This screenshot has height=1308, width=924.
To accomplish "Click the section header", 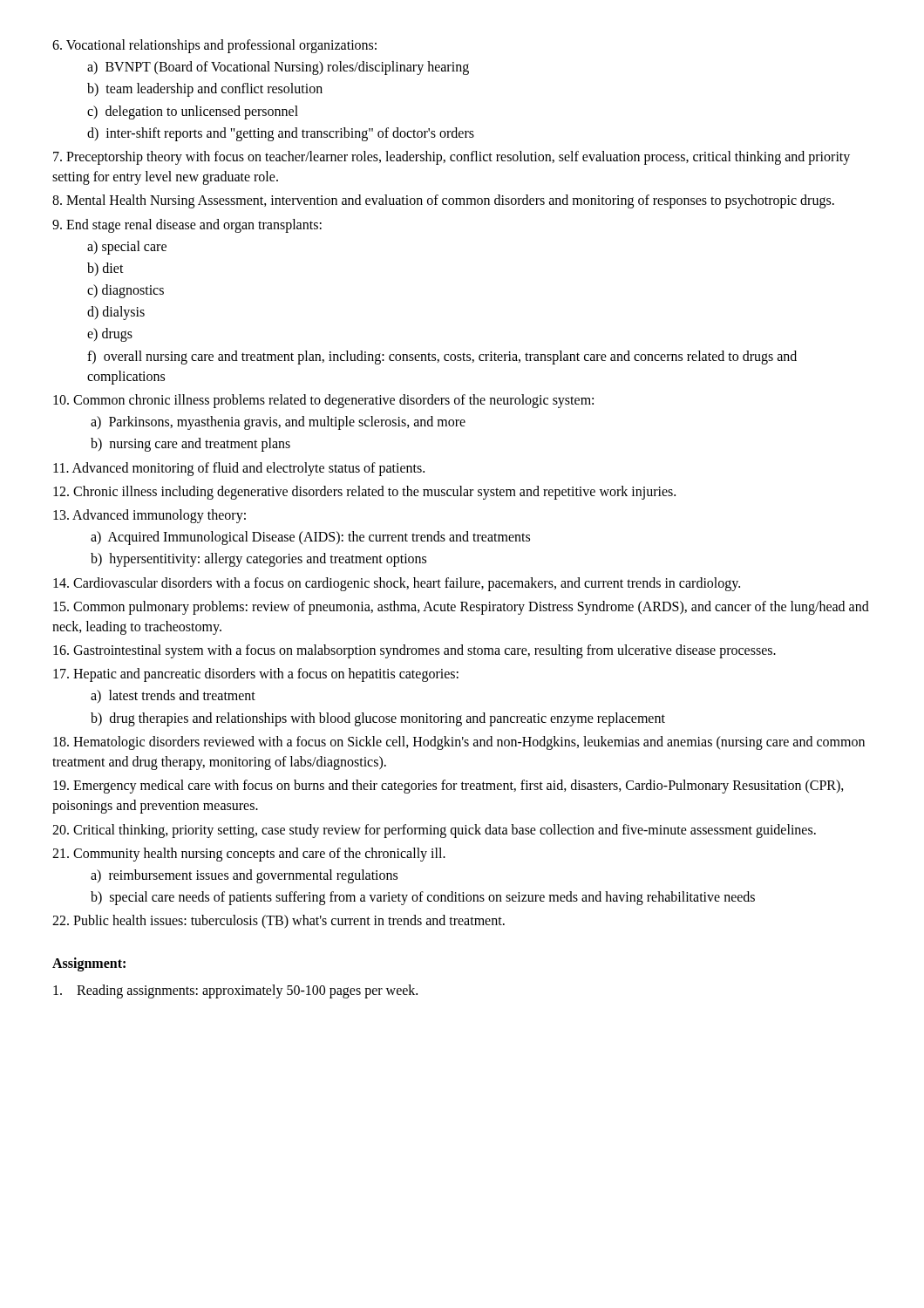I will click(x=89, y=963).
